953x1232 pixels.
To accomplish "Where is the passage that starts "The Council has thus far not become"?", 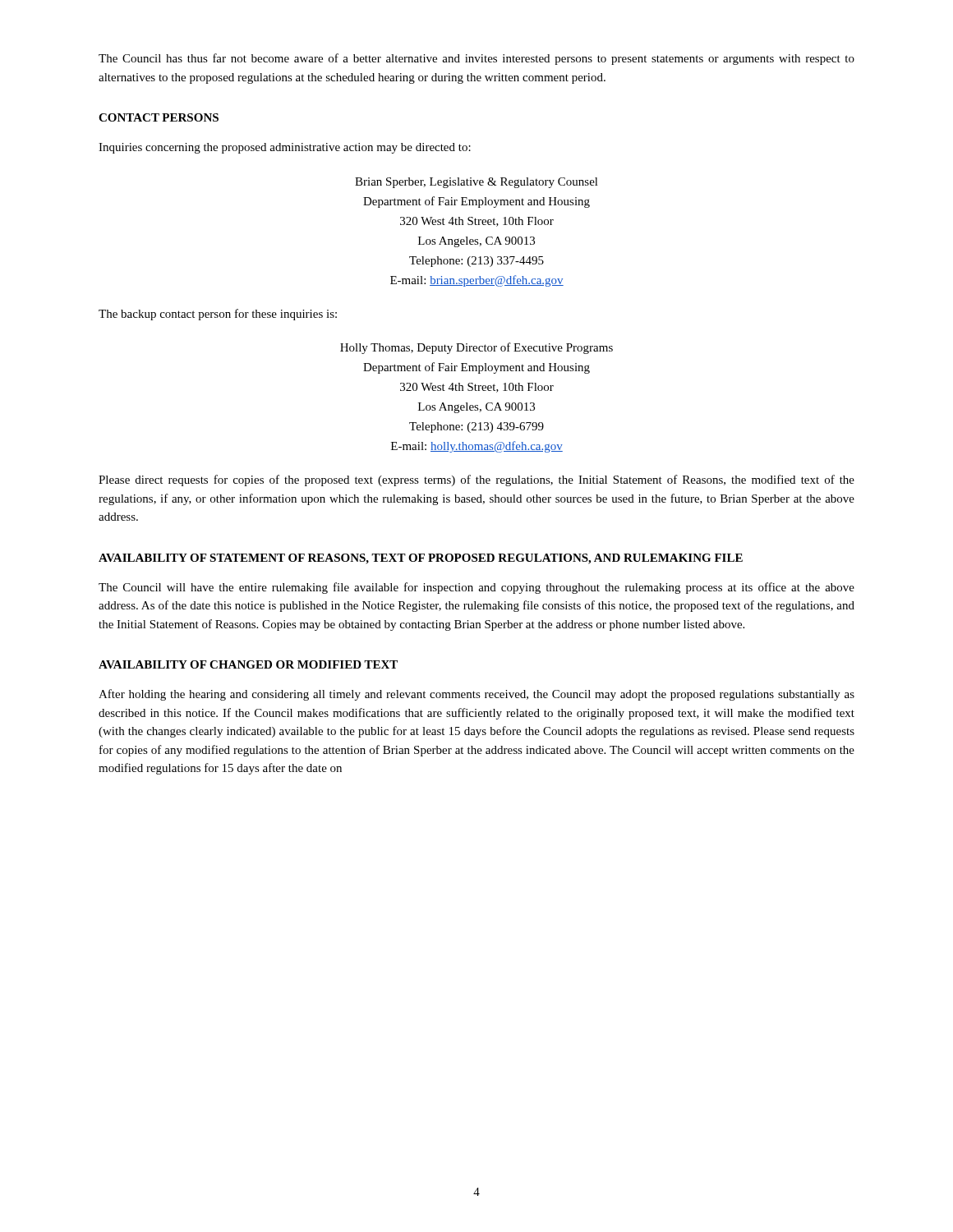I will 476,68.
